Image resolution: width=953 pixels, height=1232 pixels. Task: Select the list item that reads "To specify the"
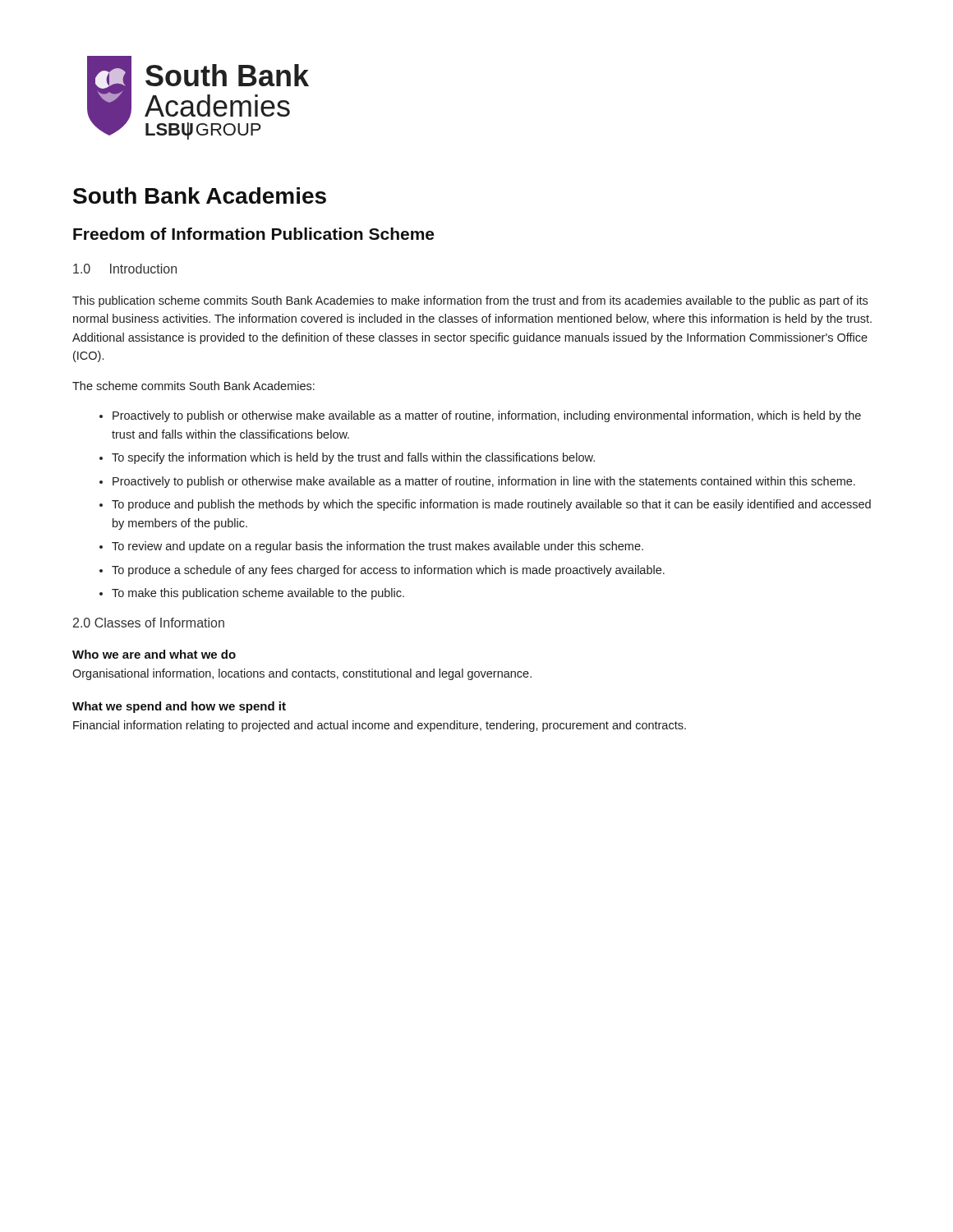(x=354, y=458)
